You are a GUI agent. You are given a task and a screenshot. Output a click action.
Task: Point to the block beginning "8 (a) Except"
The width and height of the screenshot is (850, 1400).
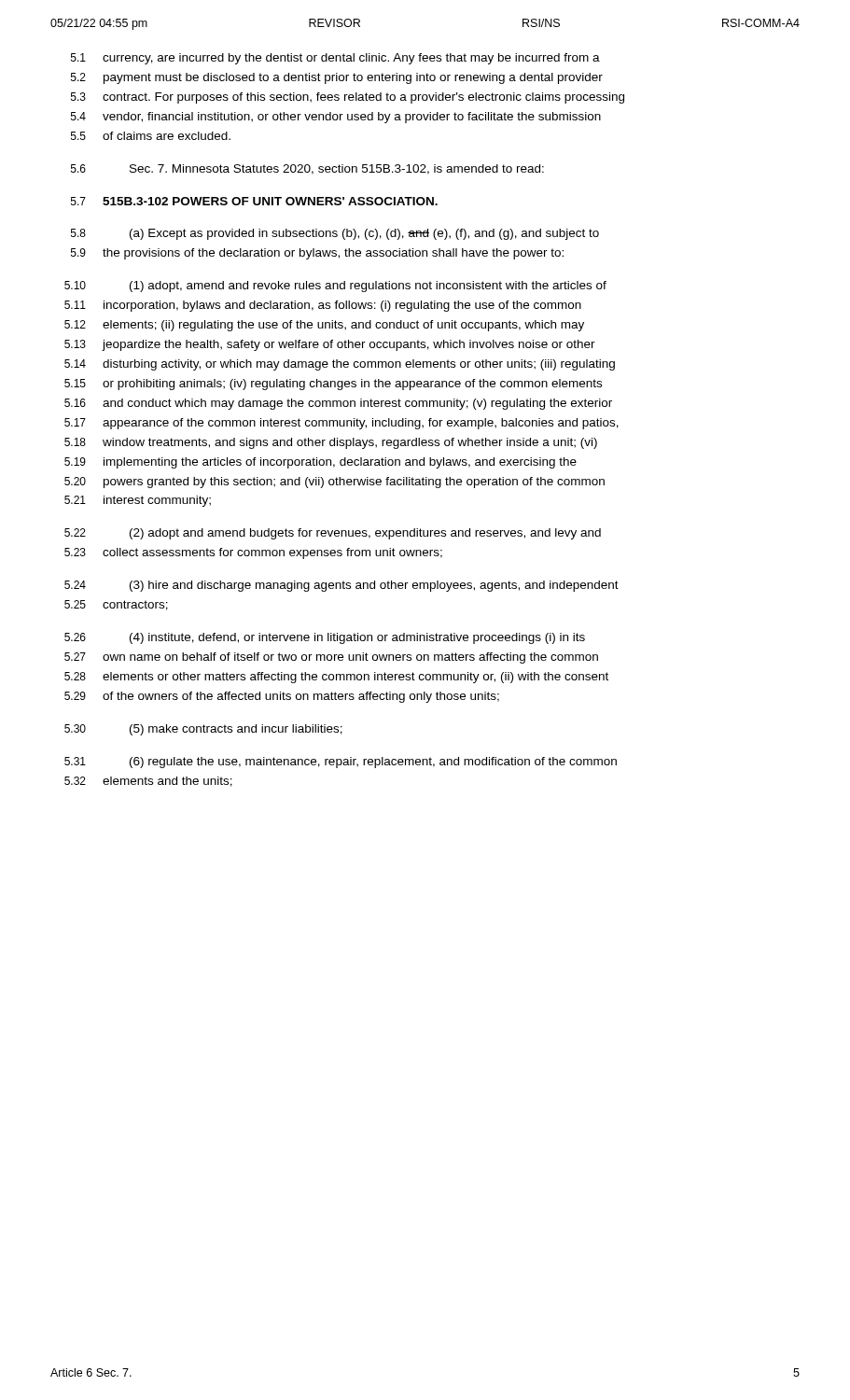click(425, 234)
